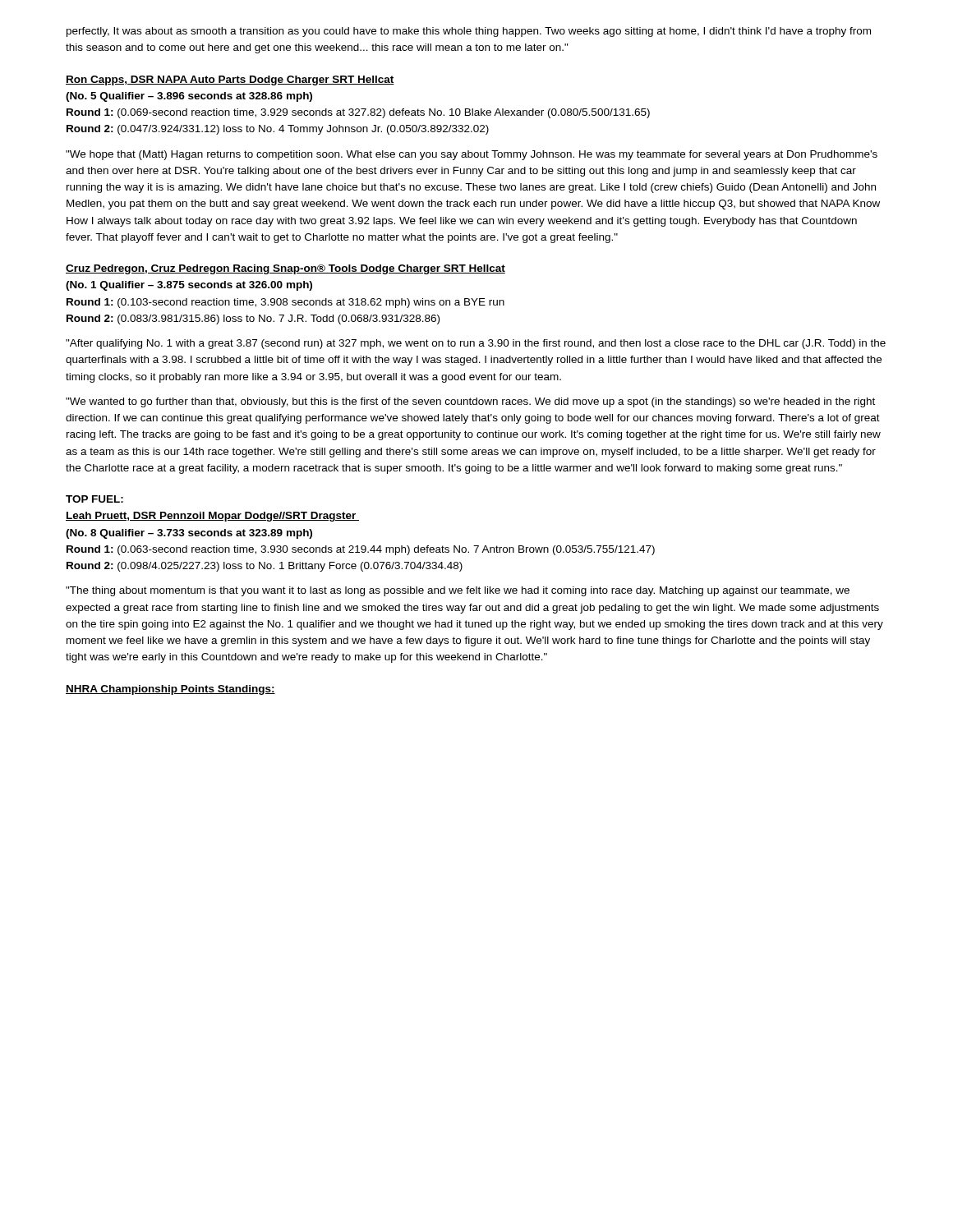
Task: Point to the passage starting "(No. 5 Qualifier – 3.896 seconds at"
Action: (x=358, y=112)
